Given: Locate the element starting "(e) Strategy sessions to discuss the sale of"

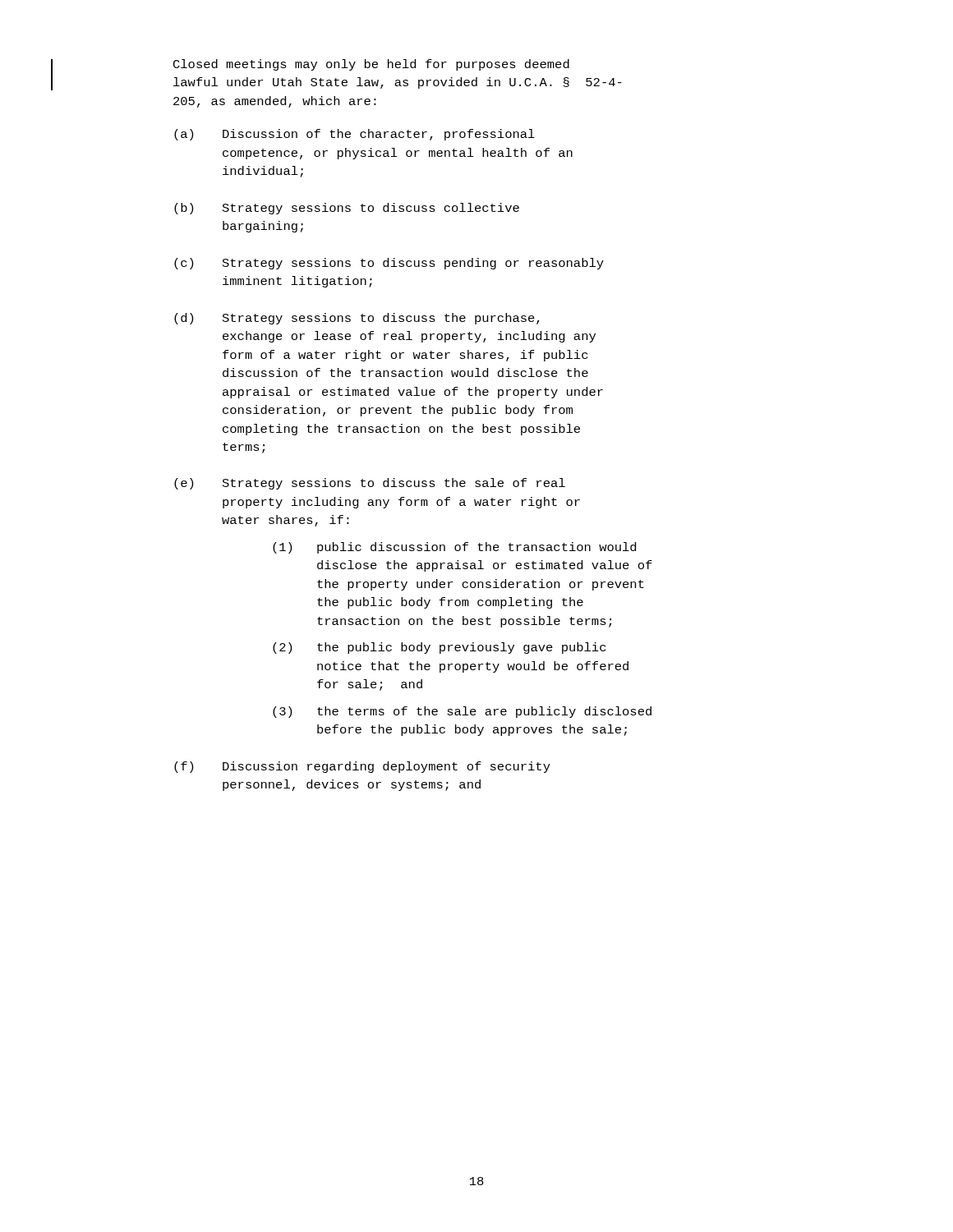Looking at the screenshot, I should click(537, 607).
